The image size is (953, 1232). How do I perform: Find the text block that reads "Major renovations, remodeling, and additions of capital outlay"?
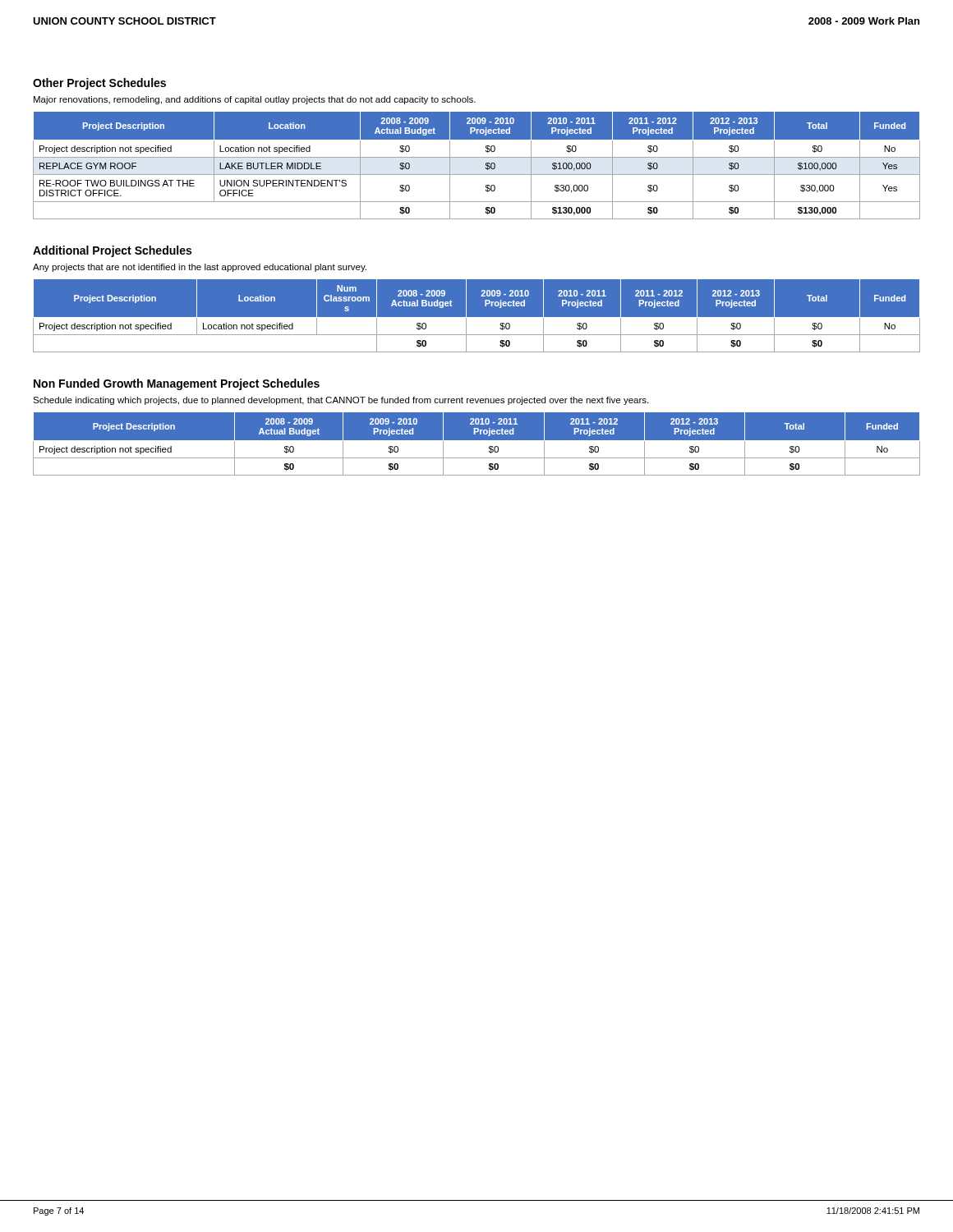254,99
